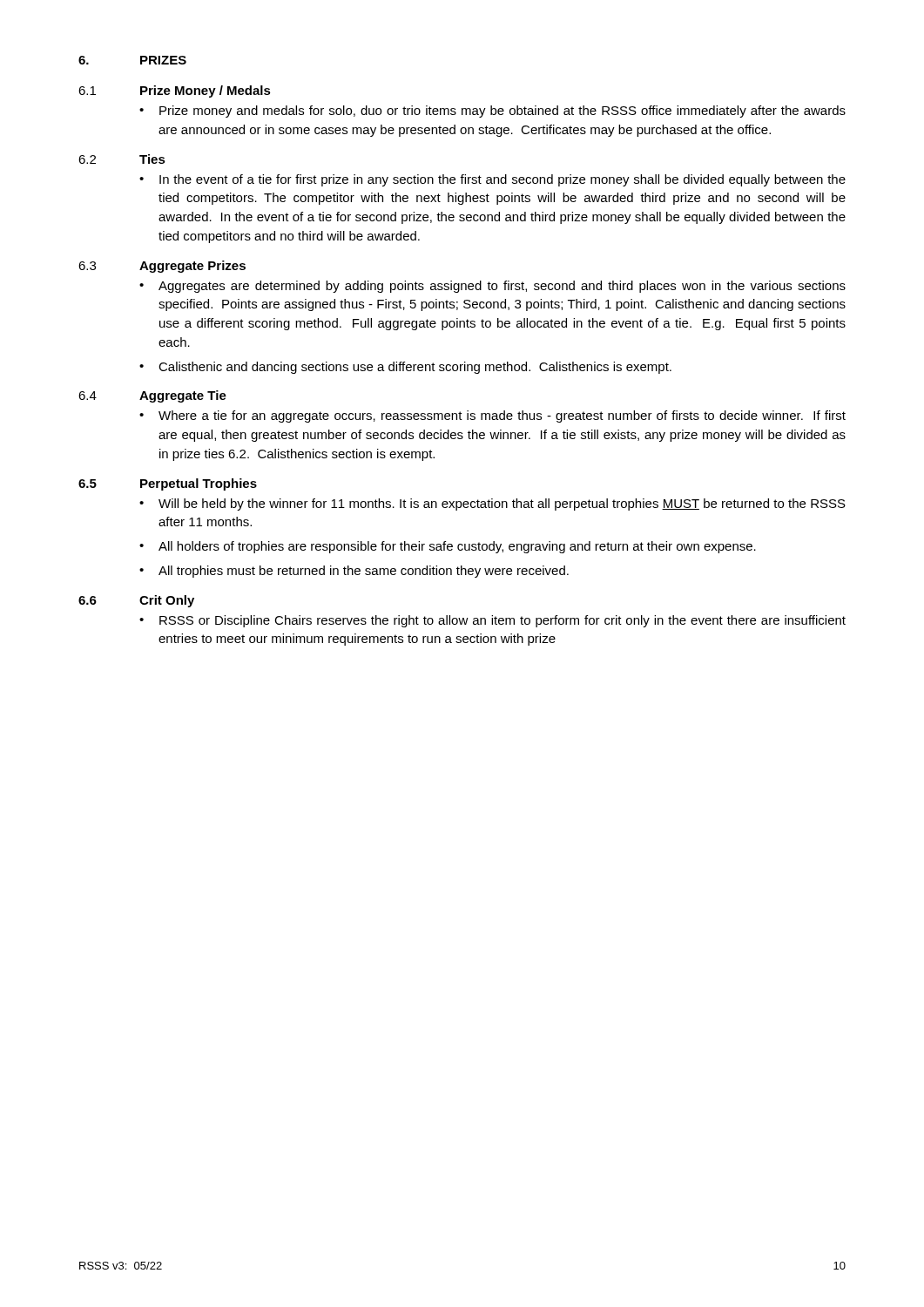Select the list item that says "• All trophies must be returned in the"
Screen dimensions: 1307x924
[x=492, y=570]
